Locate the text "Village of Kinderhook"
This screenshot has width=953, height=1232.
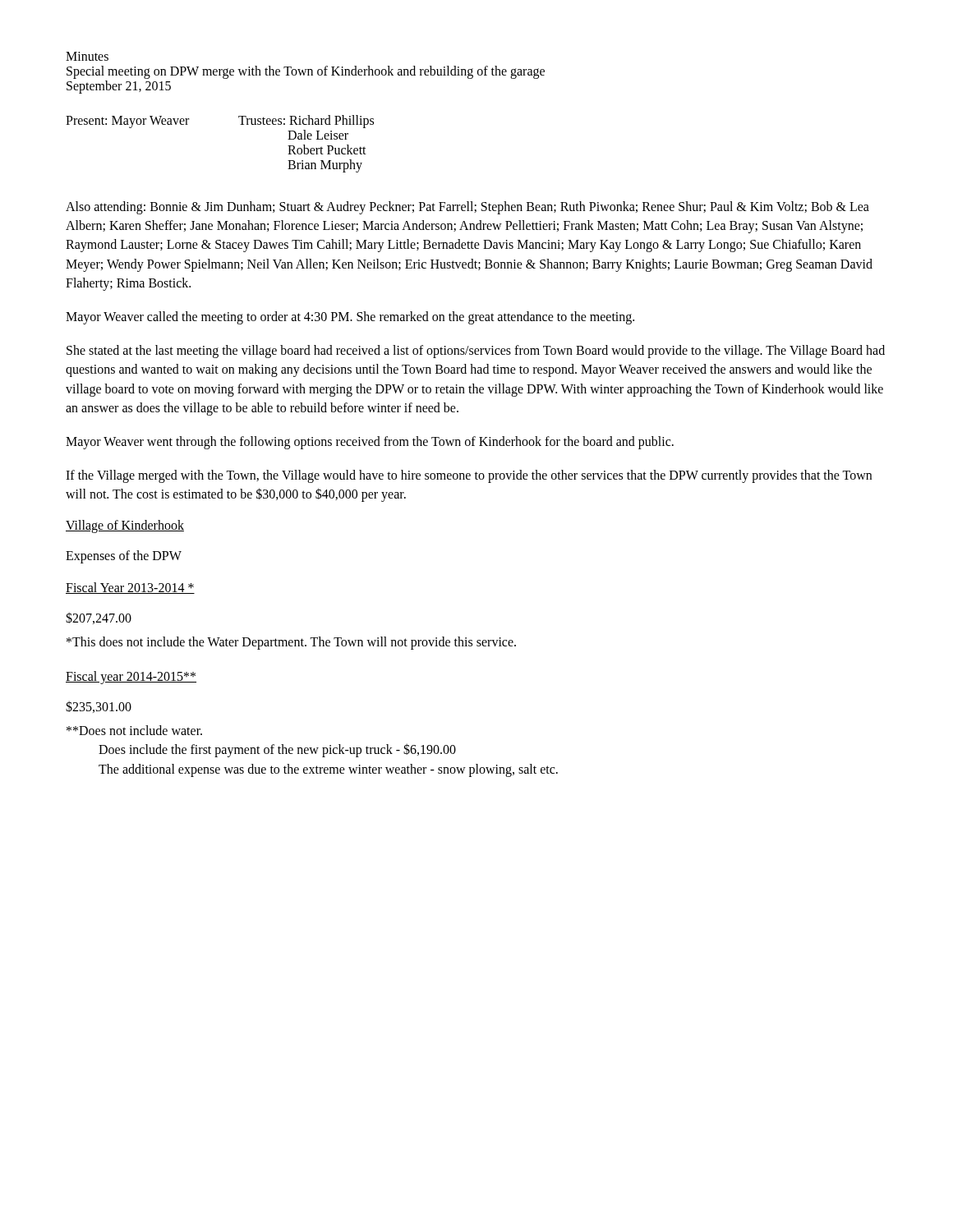pos(125,526)
